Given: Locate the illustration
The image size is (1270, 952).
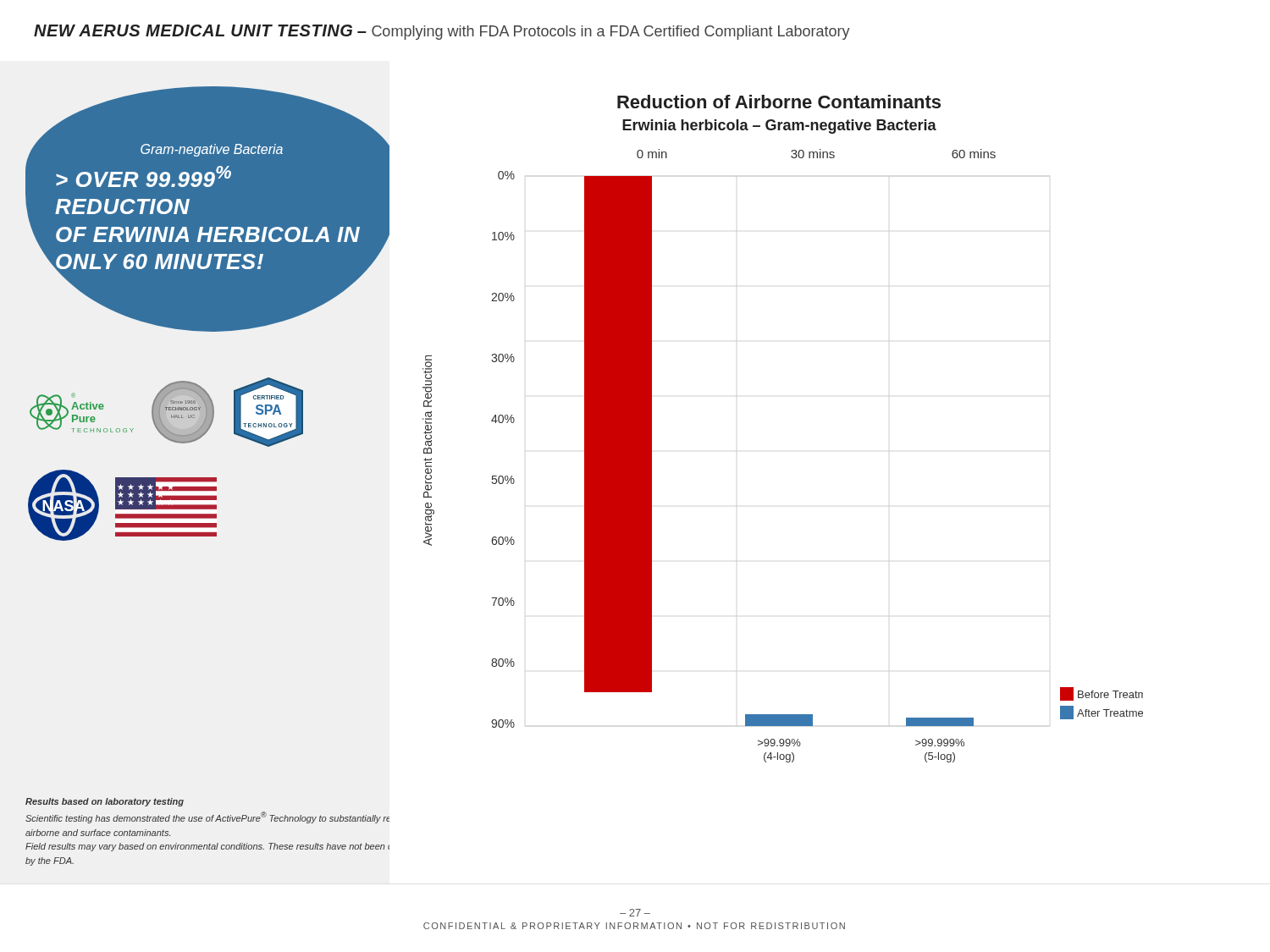Looking at the screenshot, I should pyautogui.click(x=166, y=507).
